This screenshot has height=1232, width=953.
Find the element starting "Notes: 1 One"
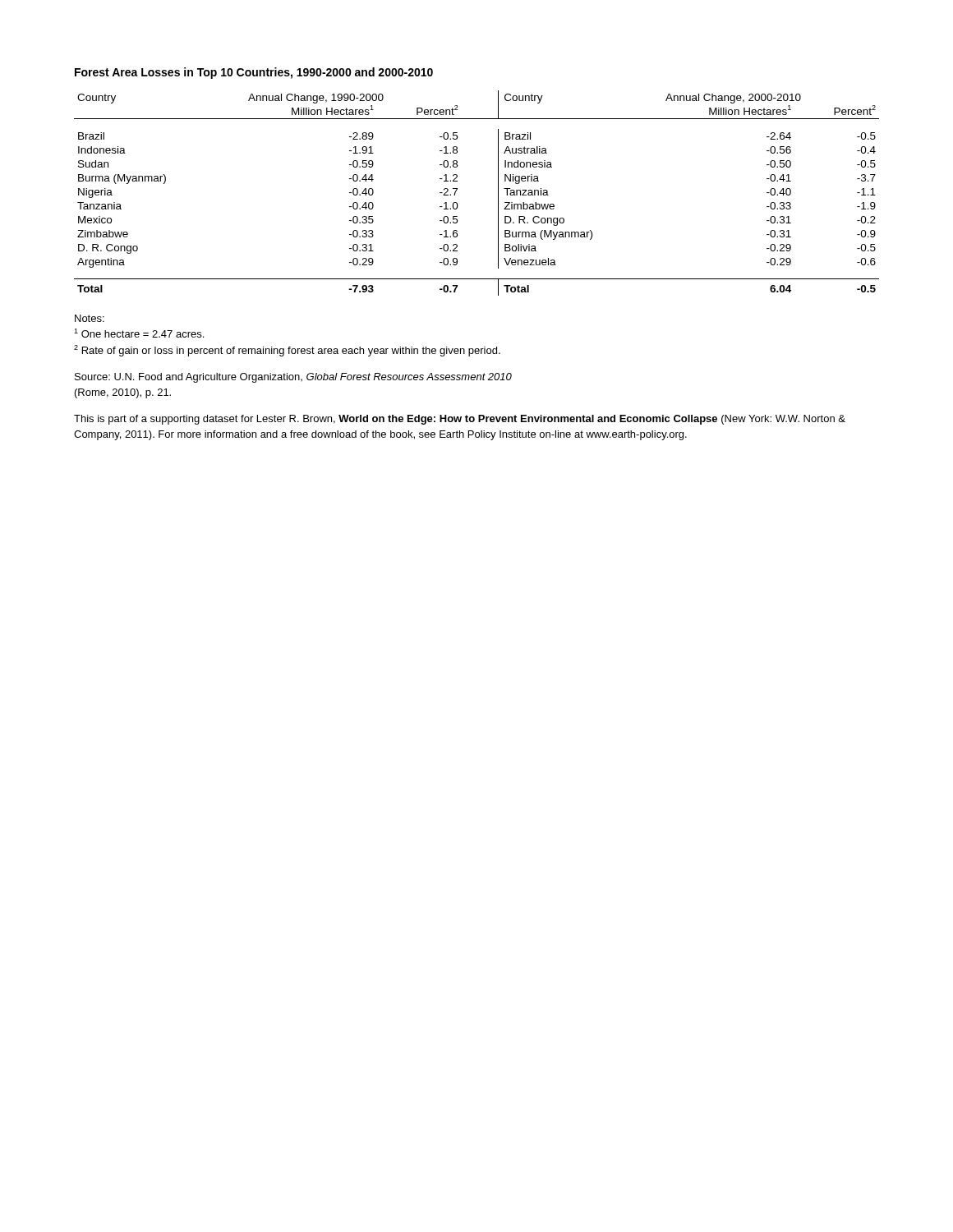coord(90,318)
